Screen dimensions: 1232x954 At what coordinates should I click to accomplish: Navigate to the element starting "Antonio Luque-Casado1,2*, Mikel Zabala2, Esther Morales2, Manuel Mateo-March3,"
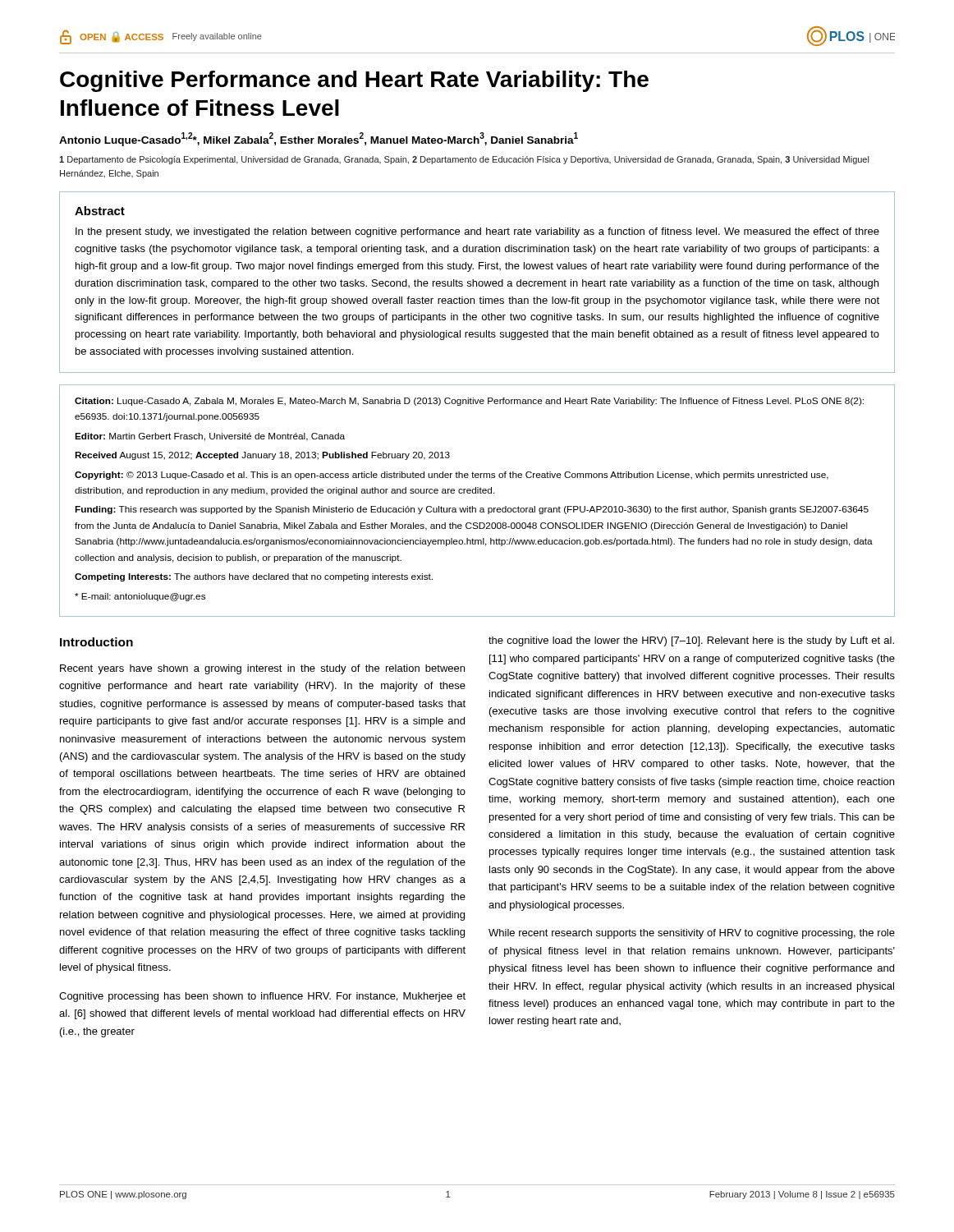pyautogui.click(x=319, y=139)
